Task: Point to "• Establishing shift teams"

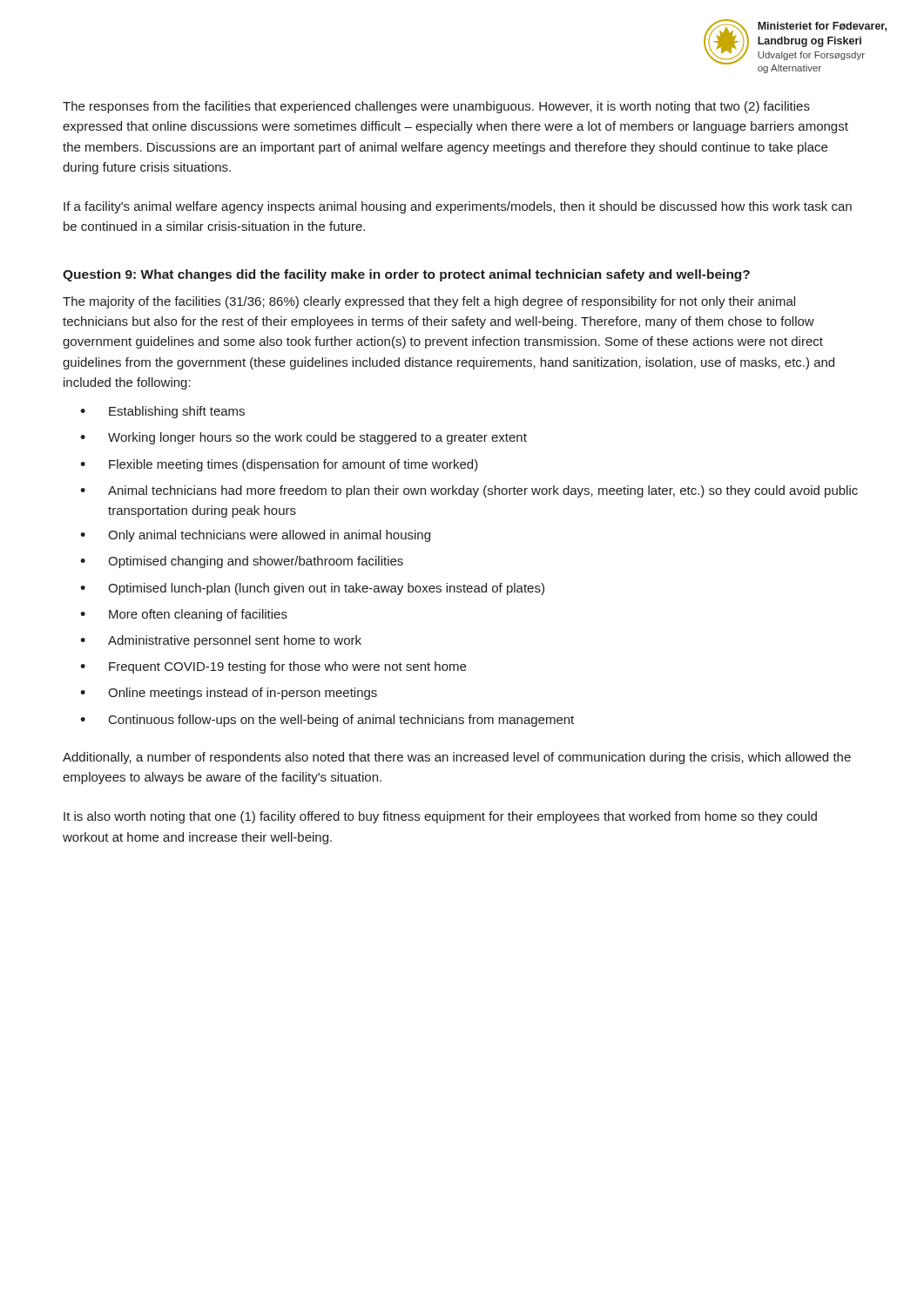Action: coord(162,412)
